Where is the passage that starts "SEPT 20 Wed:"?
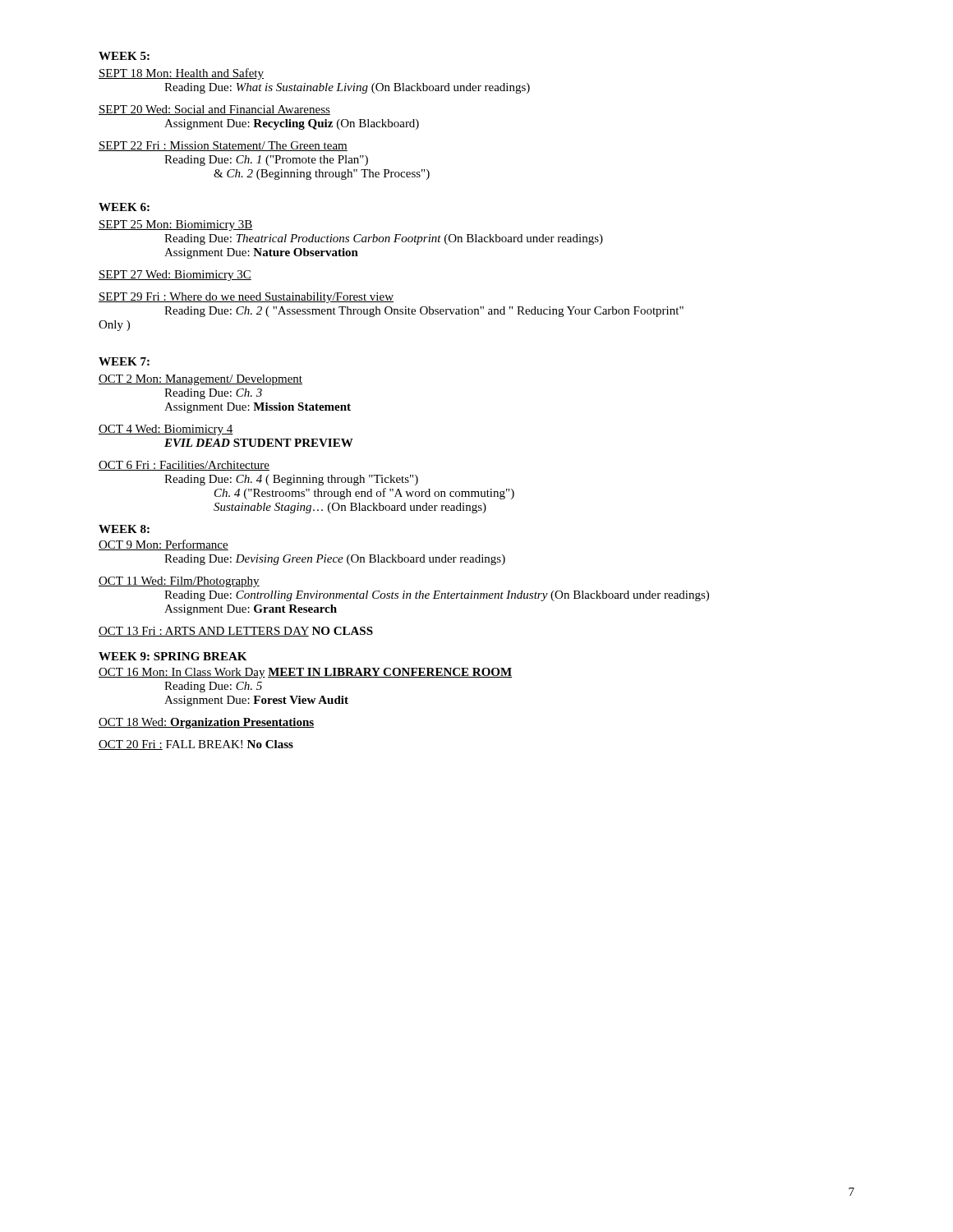Screen dimensions: 1232x953 coord(259,116)
